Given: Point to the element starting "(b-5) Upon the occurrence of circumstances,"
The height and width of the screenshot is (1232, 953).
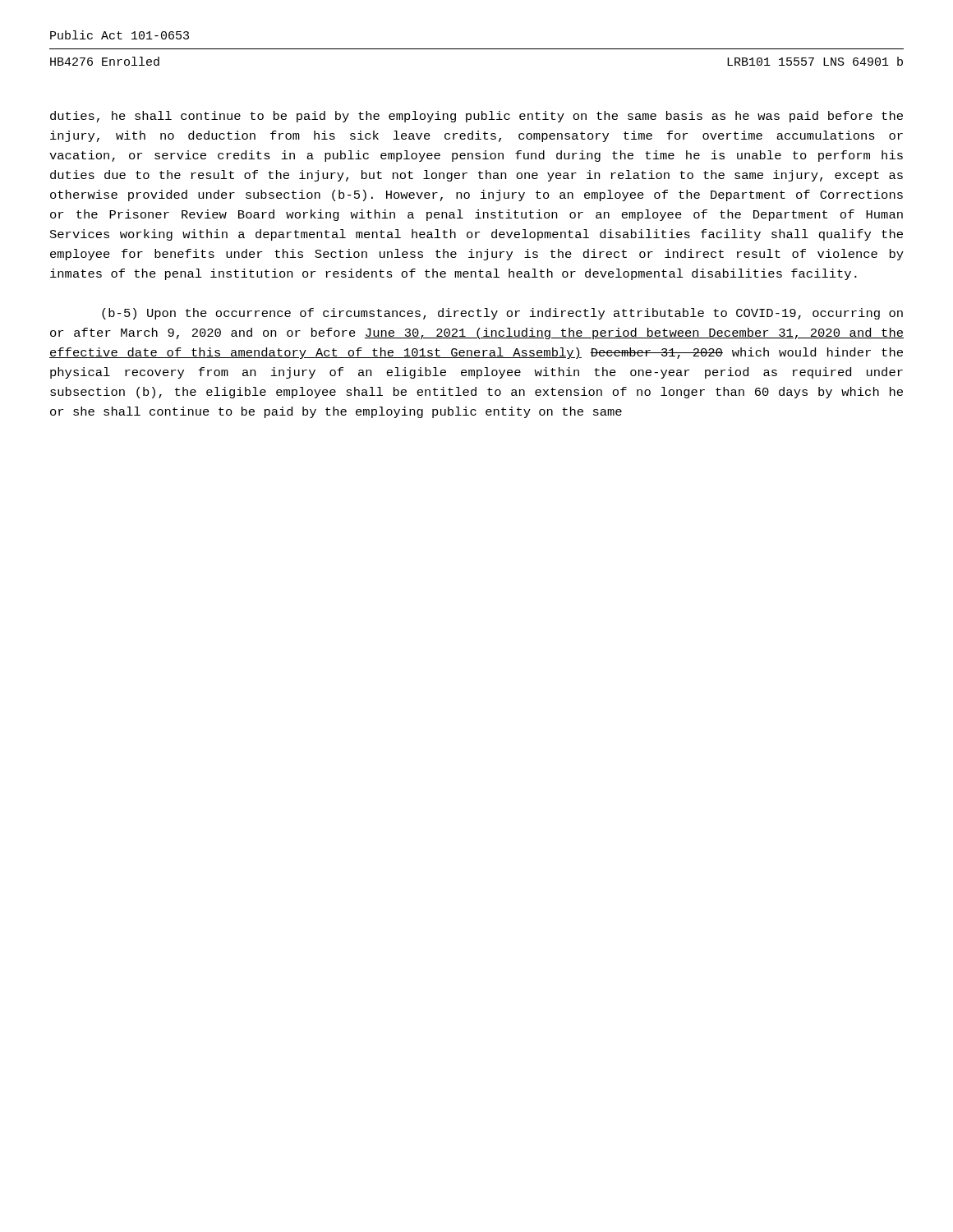Looking at the screenshot, I should [x=476, y=363].
